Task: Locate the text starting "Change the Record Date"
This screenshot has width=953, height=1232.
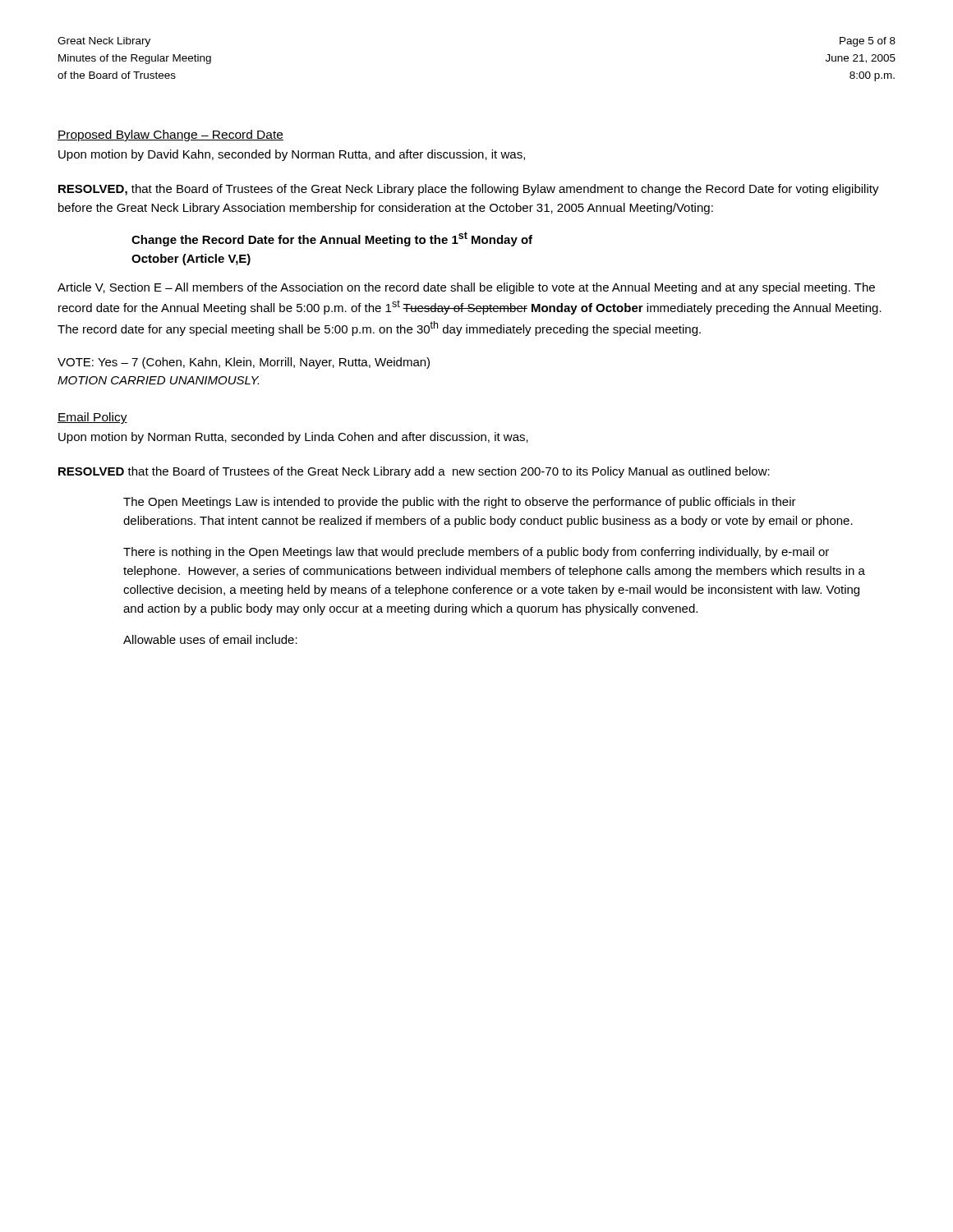Action: point(332,247)
